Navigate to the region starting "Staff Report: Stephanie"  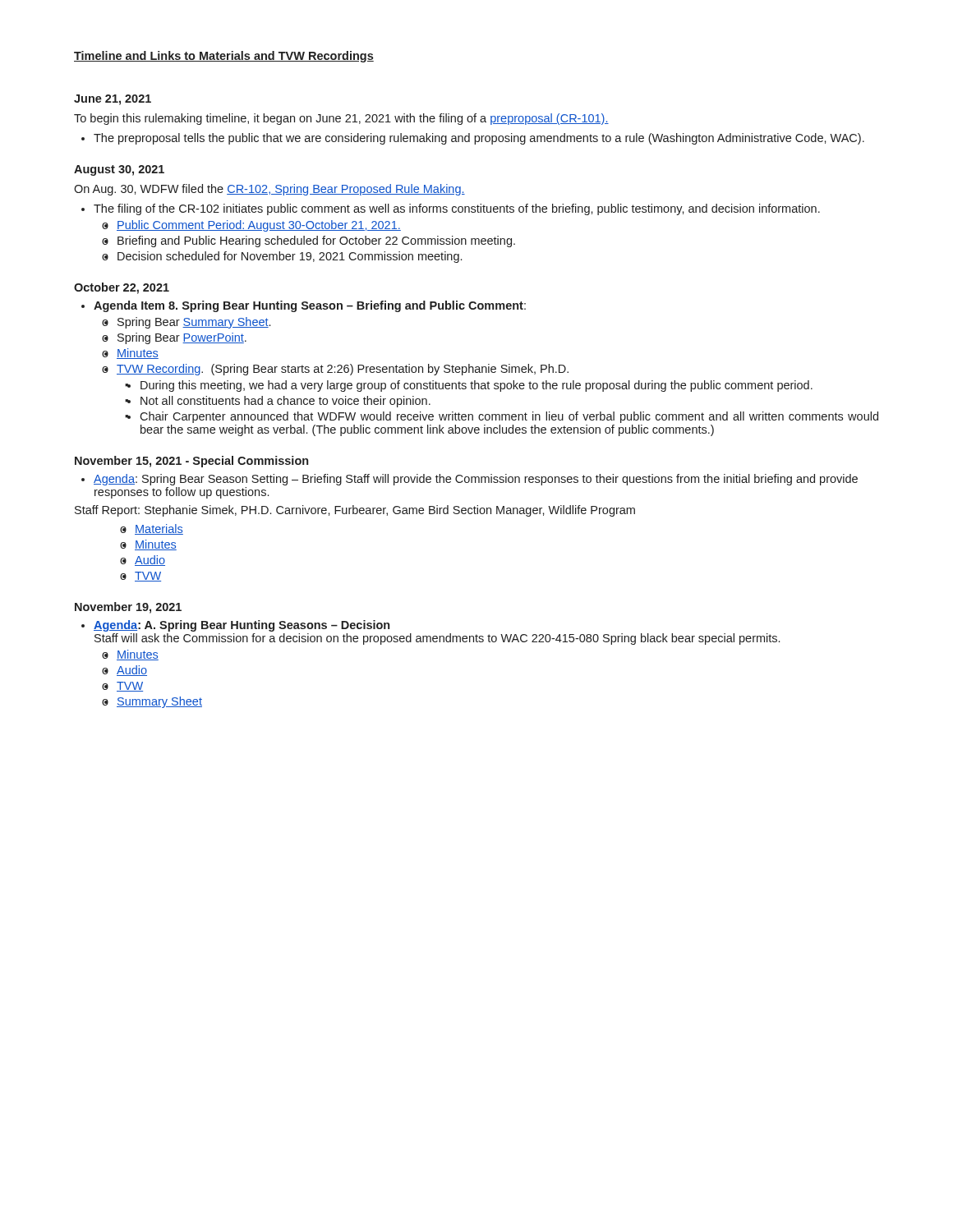(x=355, y=510)
